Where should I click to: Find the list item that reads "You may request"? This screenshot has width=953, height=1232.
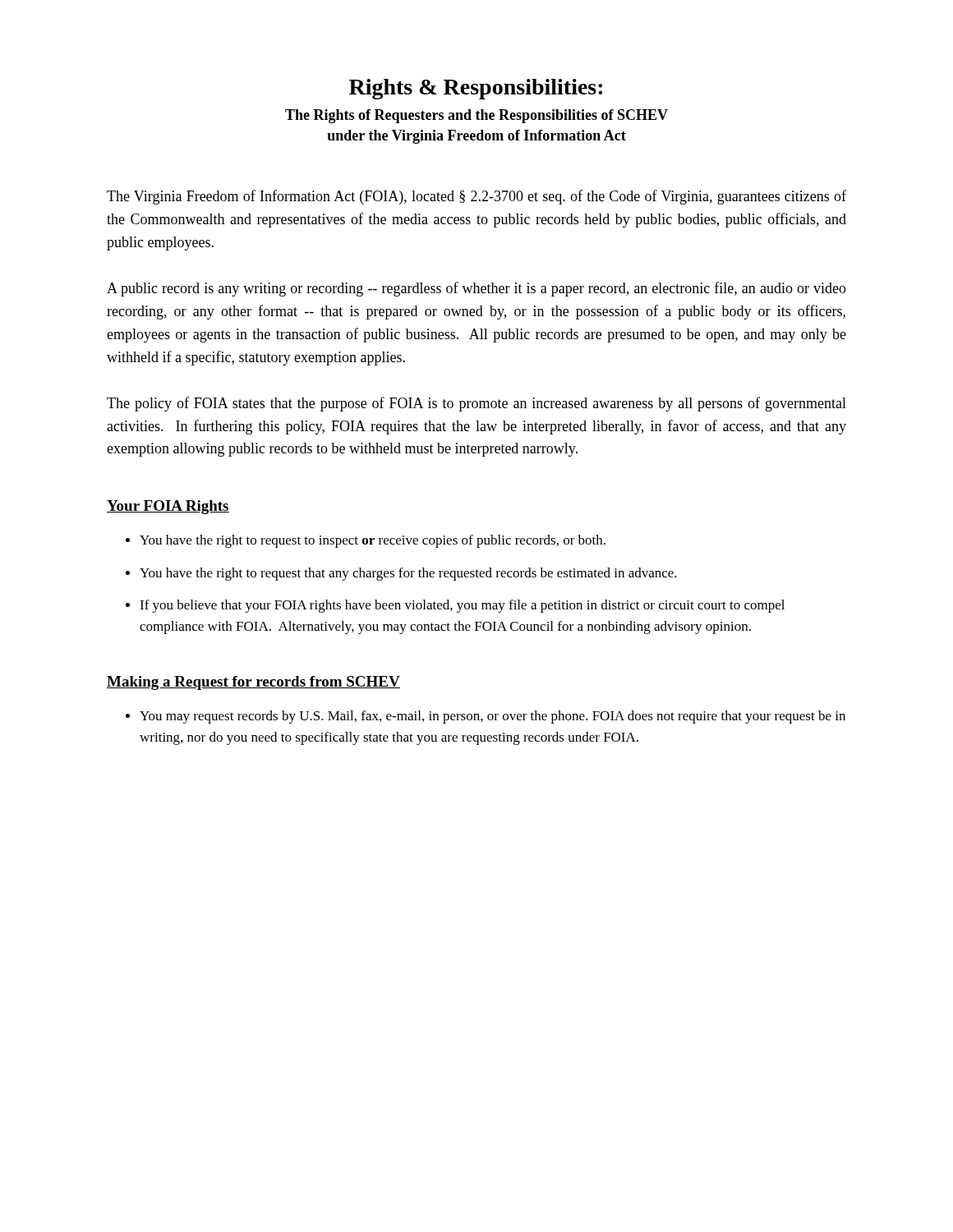pyautogui.click(x=493, y=727)
